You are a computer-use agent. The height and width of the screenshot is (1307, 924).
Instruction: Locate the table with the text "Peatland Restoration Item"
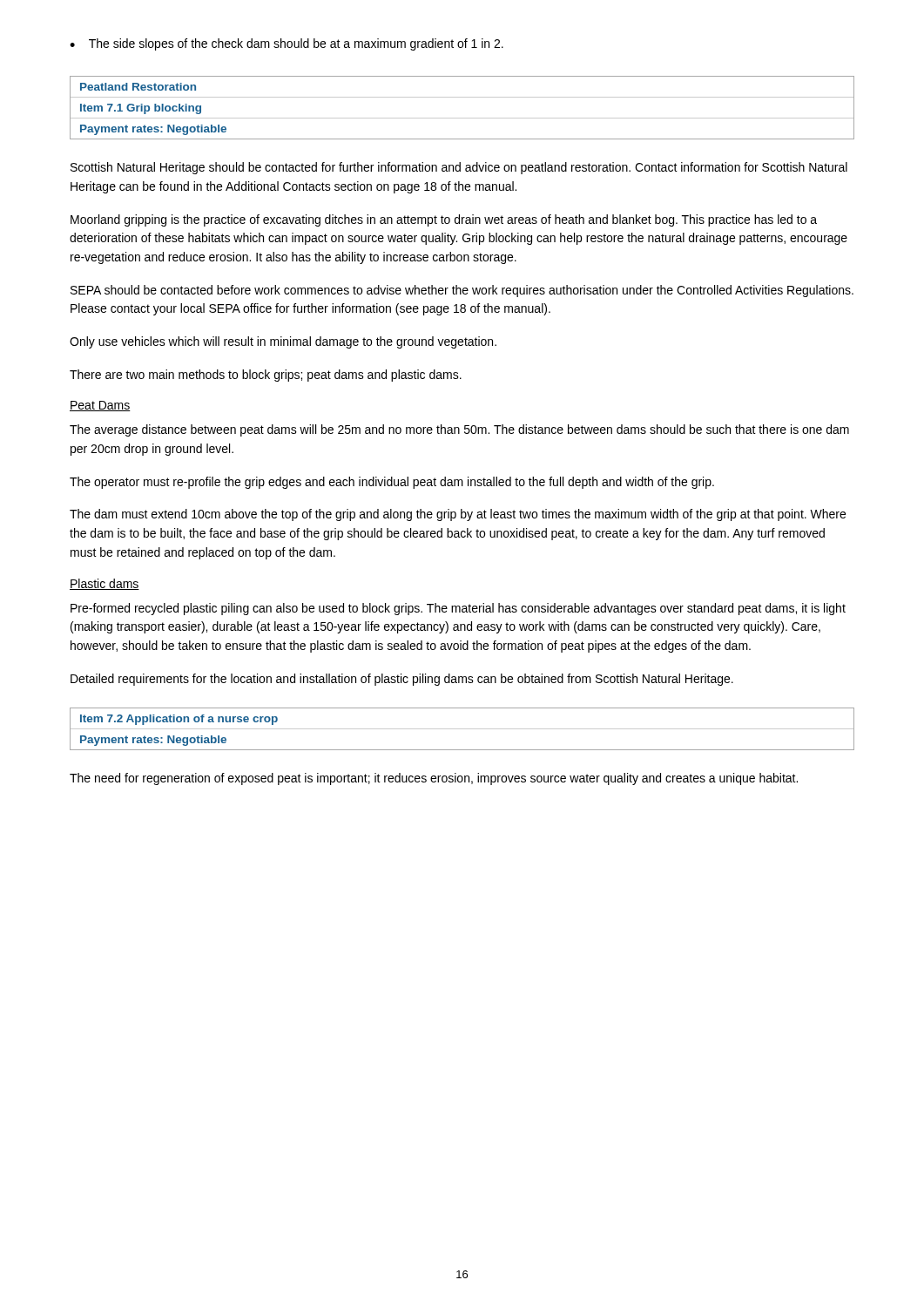coord(462,108)
